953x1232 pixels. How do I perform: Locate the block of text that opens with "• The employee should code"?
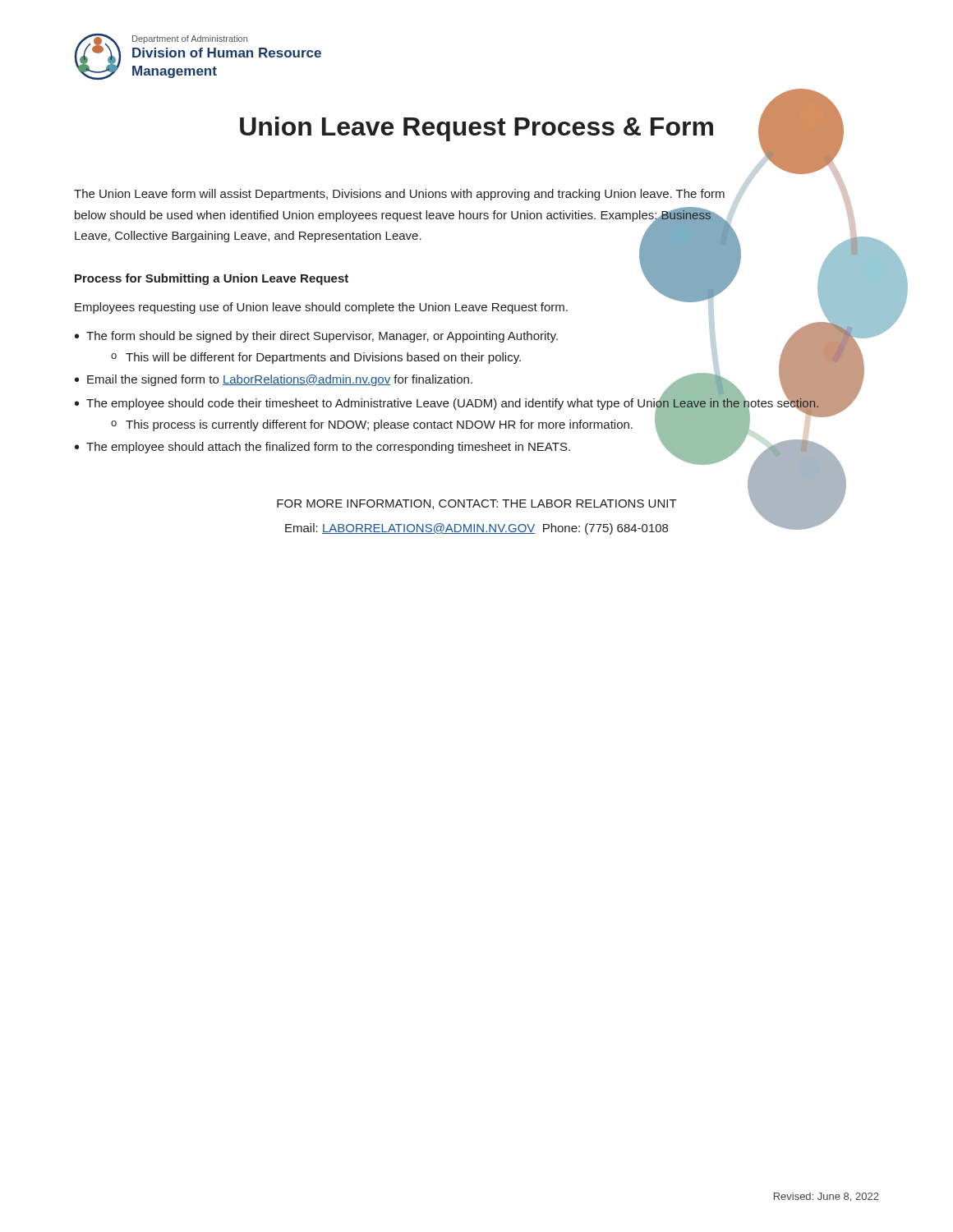coord(447,414)
